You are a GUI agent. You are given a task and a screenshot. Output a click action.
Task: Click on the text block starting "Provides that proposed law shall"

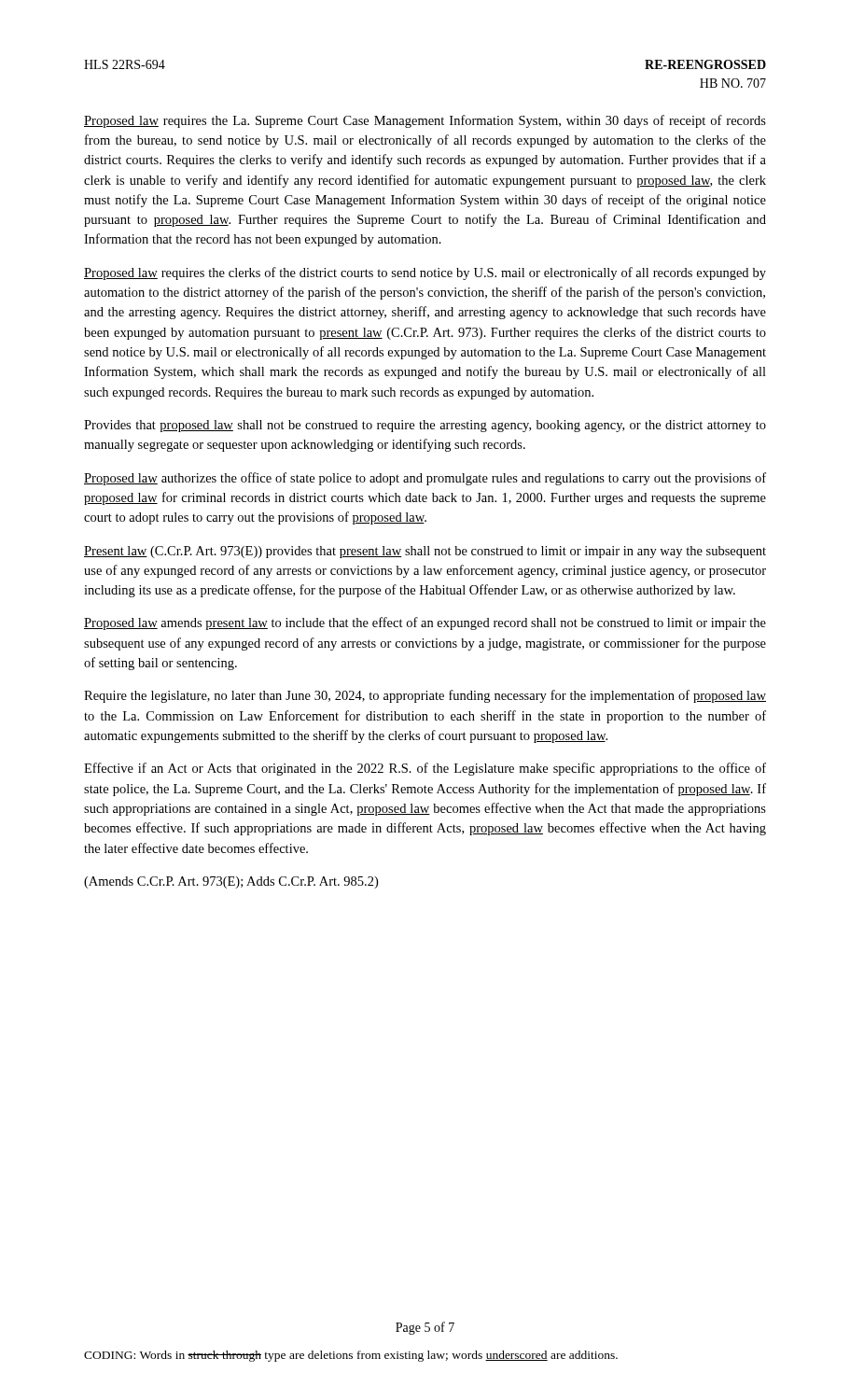coord(425,435)
